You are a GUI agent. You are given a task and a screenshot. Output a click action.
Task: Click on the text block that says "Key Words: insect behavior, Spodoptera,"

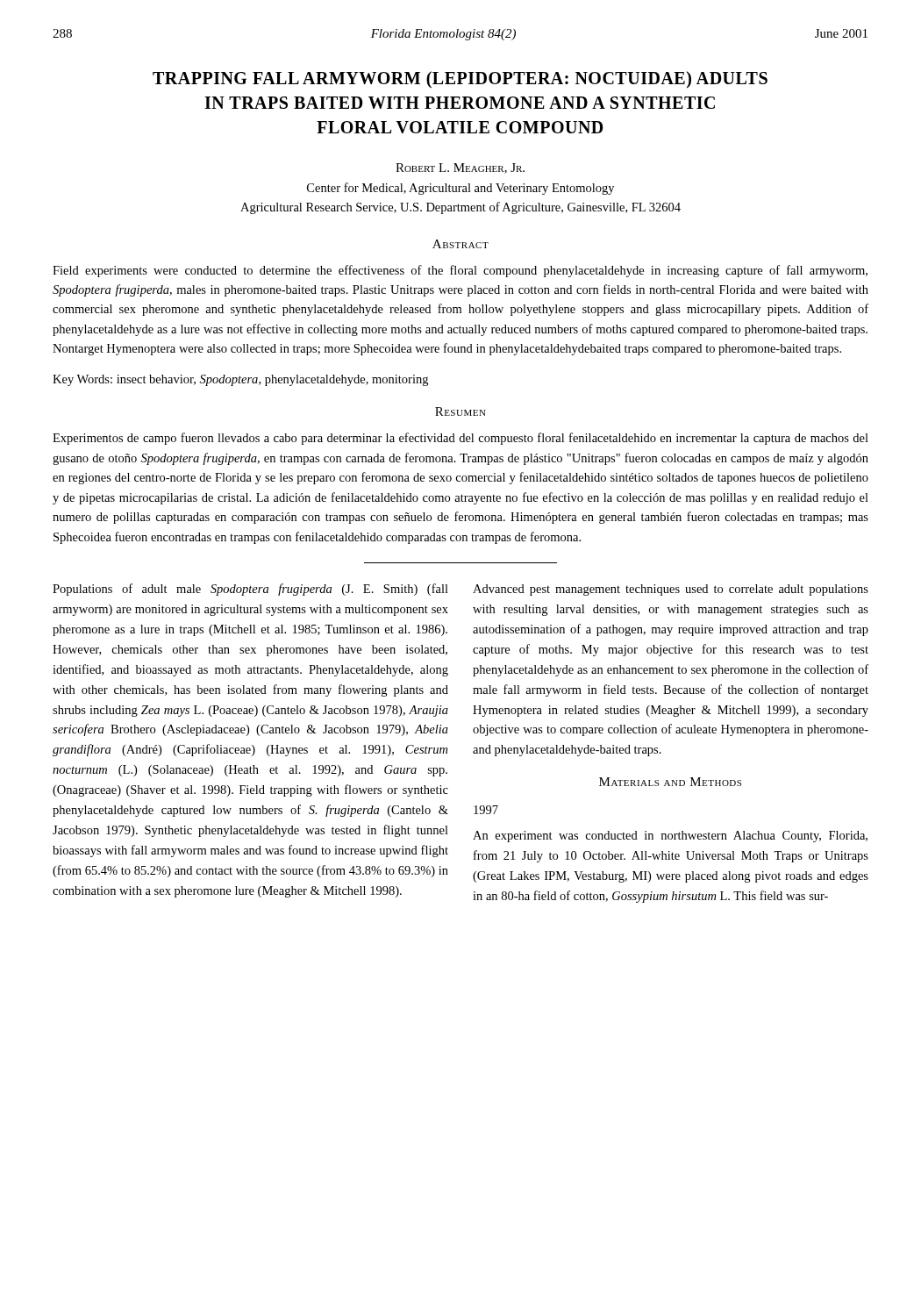pyautogui.click(x=241, y=379)
